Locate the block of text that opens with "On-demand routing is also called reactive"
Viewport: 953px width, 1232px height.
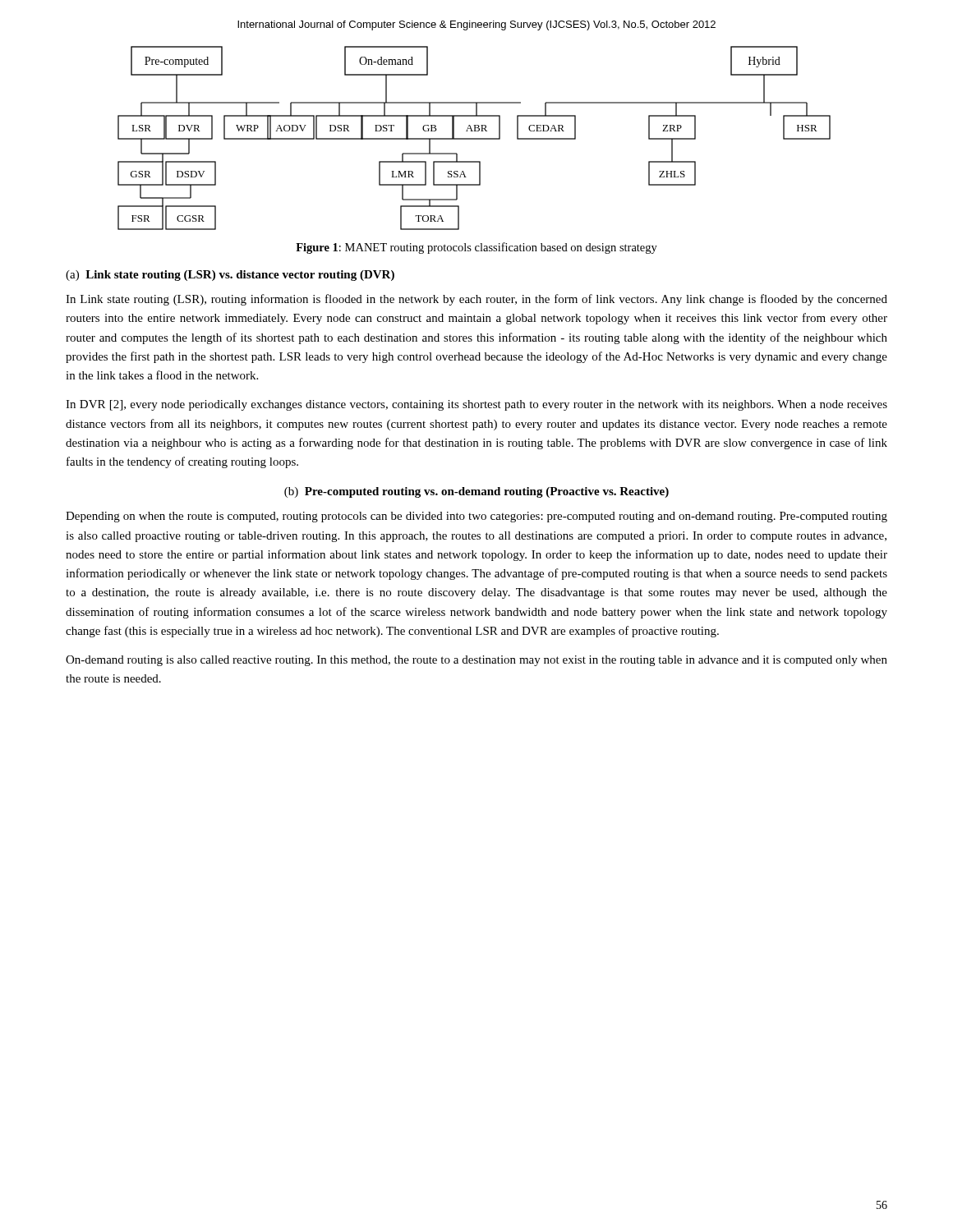click(x=476, y=669)
